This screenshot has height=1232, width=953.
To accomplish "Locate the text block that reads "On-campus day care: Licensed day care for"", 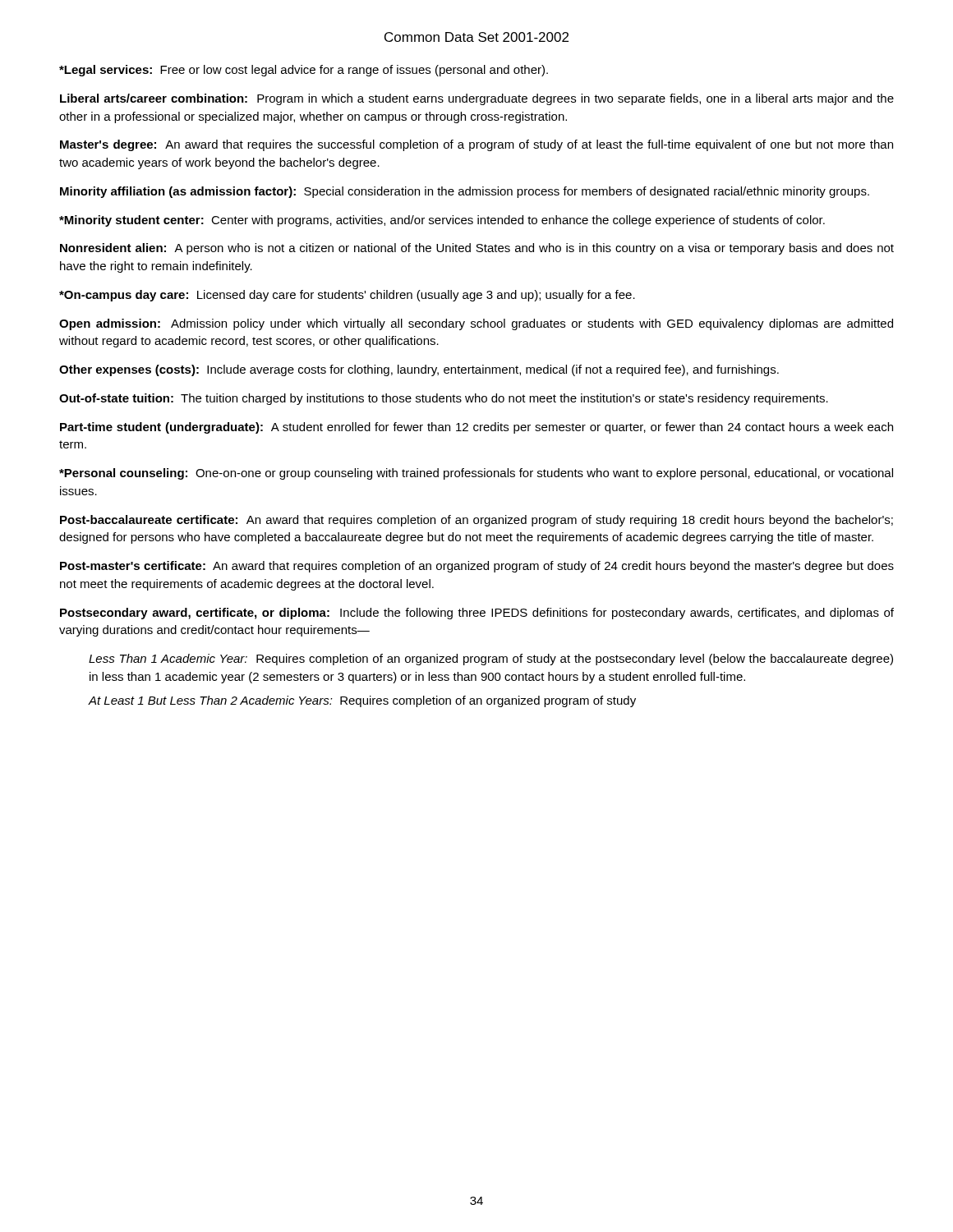I will [347, 294].
